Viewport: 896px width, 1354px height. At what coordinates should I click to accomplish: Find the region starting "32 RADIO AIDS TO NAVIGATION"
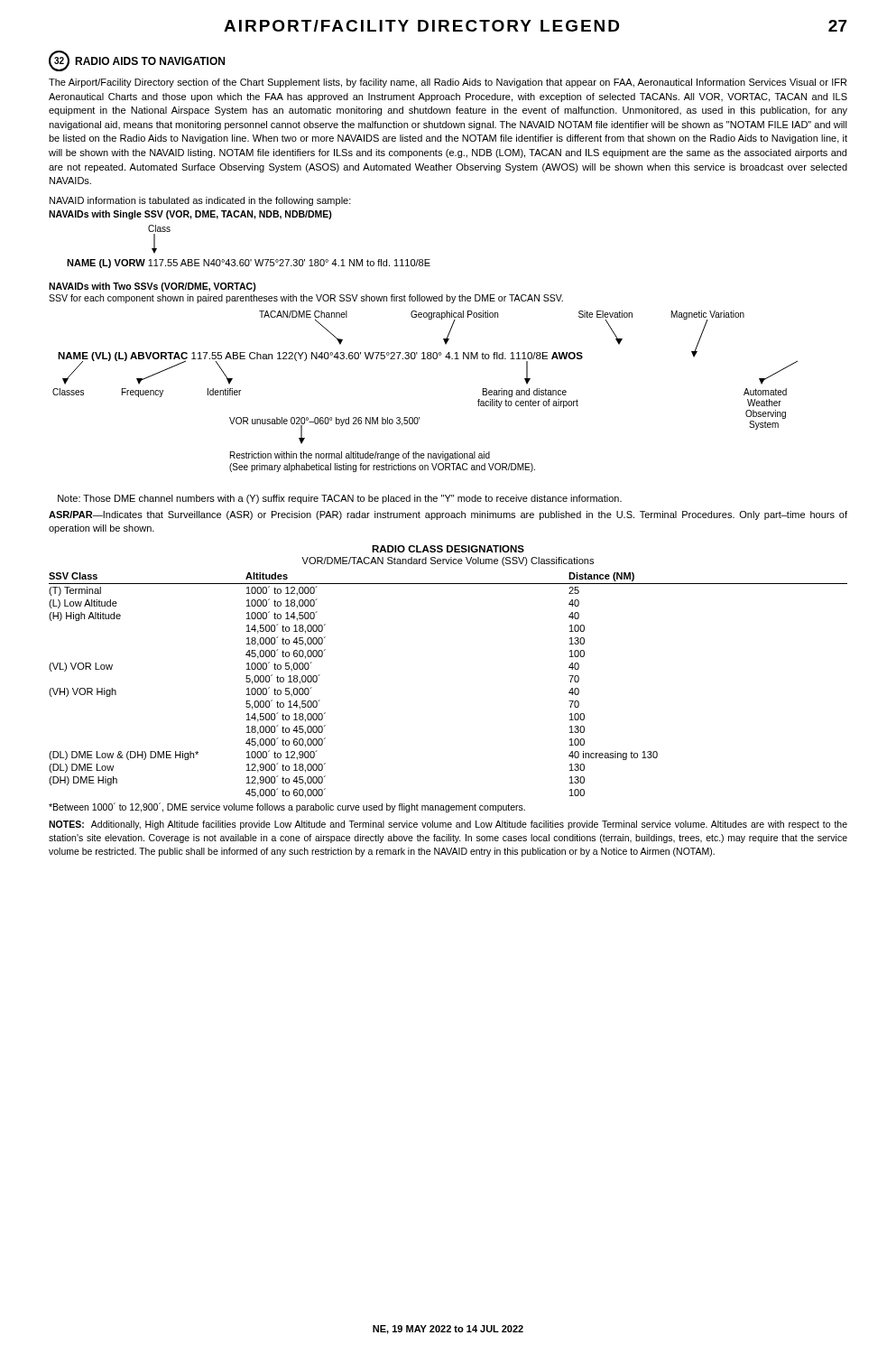pos(137,61)
